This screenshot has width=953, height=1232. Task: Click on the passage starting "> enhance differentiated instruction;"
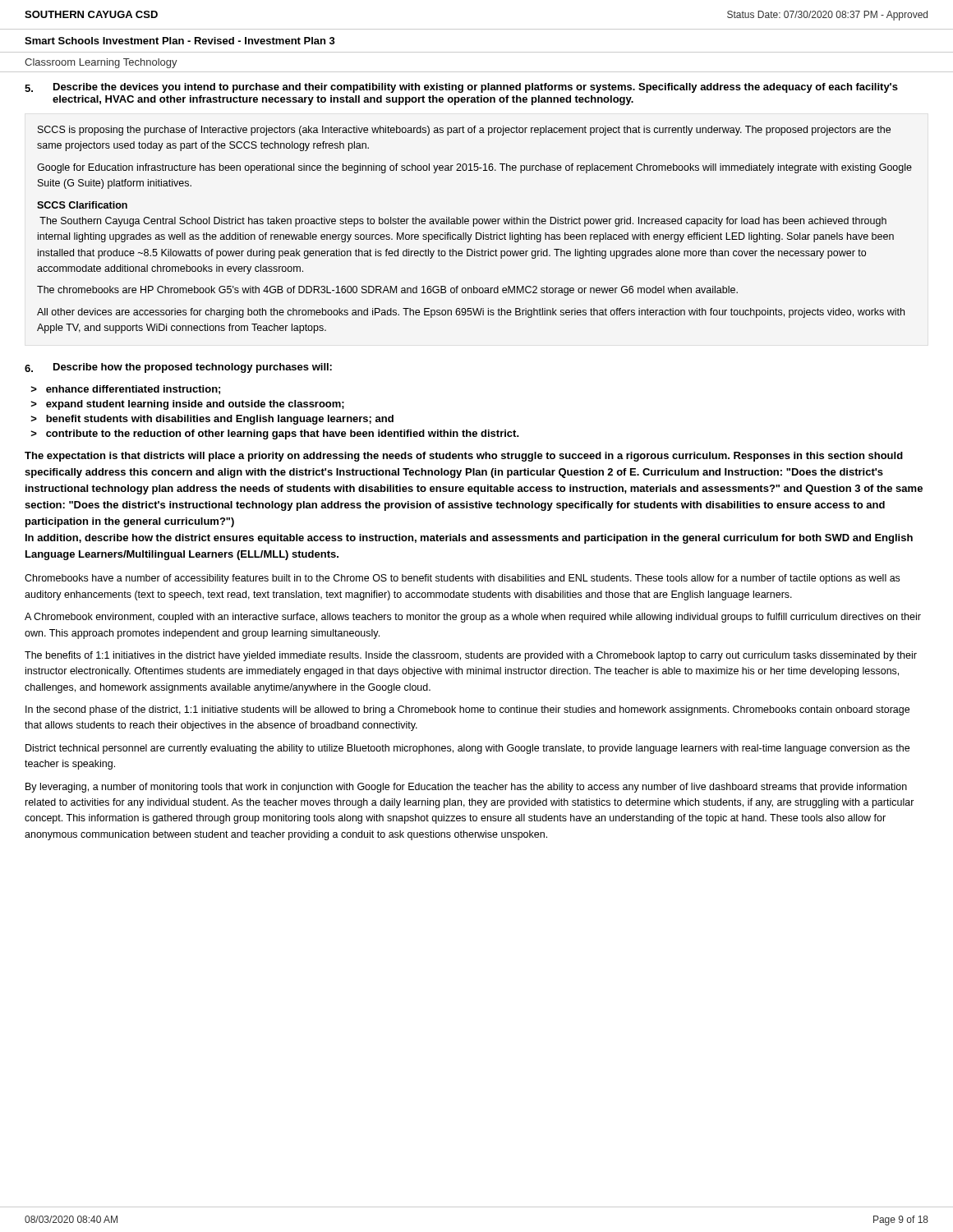pyautogui.click(x=125, y=390)
